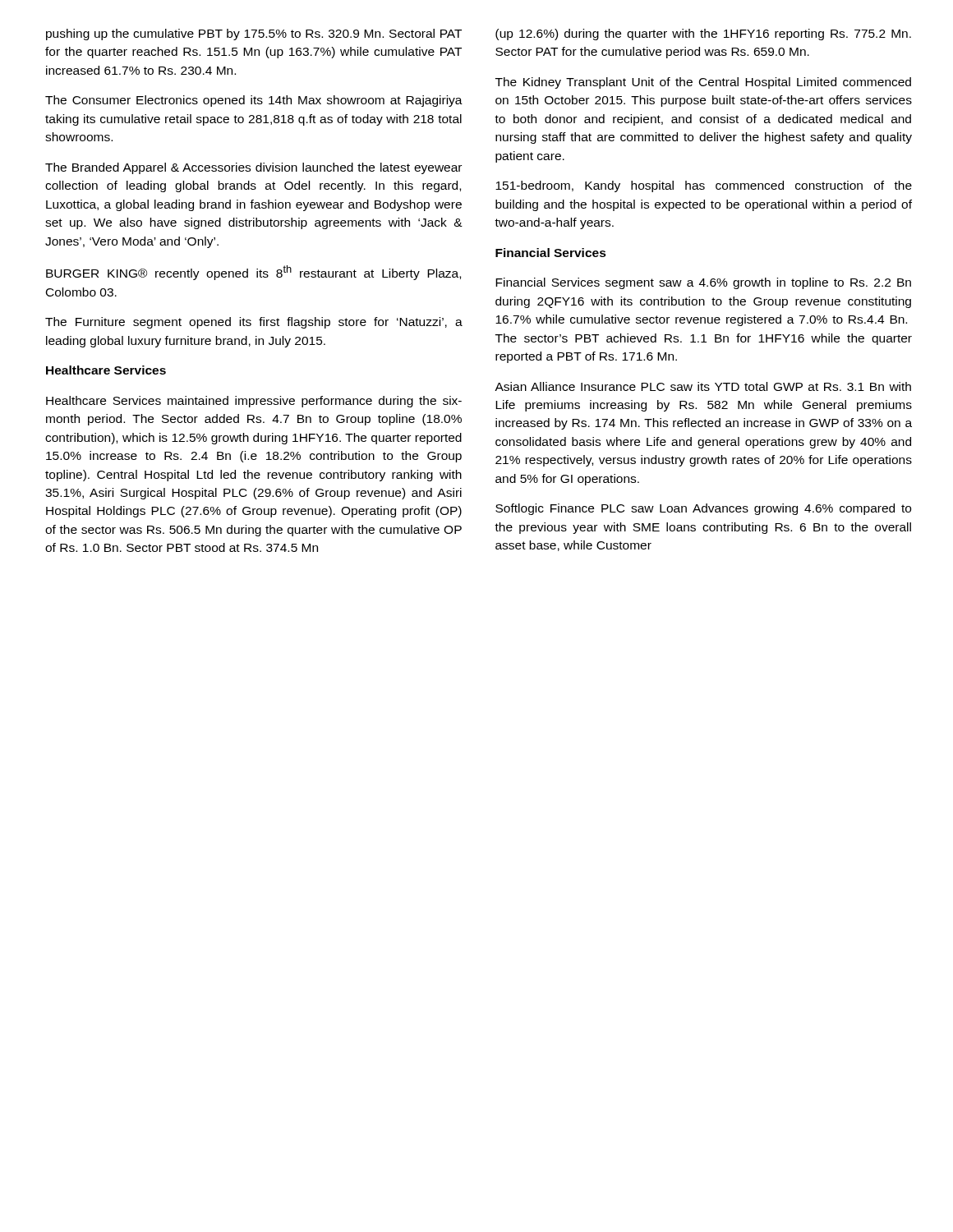Image resolution: width=953 pixels, height=1232 pixels.
Task: Where is the passage that starts "Softlogic Finance PLC saw Loan"?
Action: 703,527
